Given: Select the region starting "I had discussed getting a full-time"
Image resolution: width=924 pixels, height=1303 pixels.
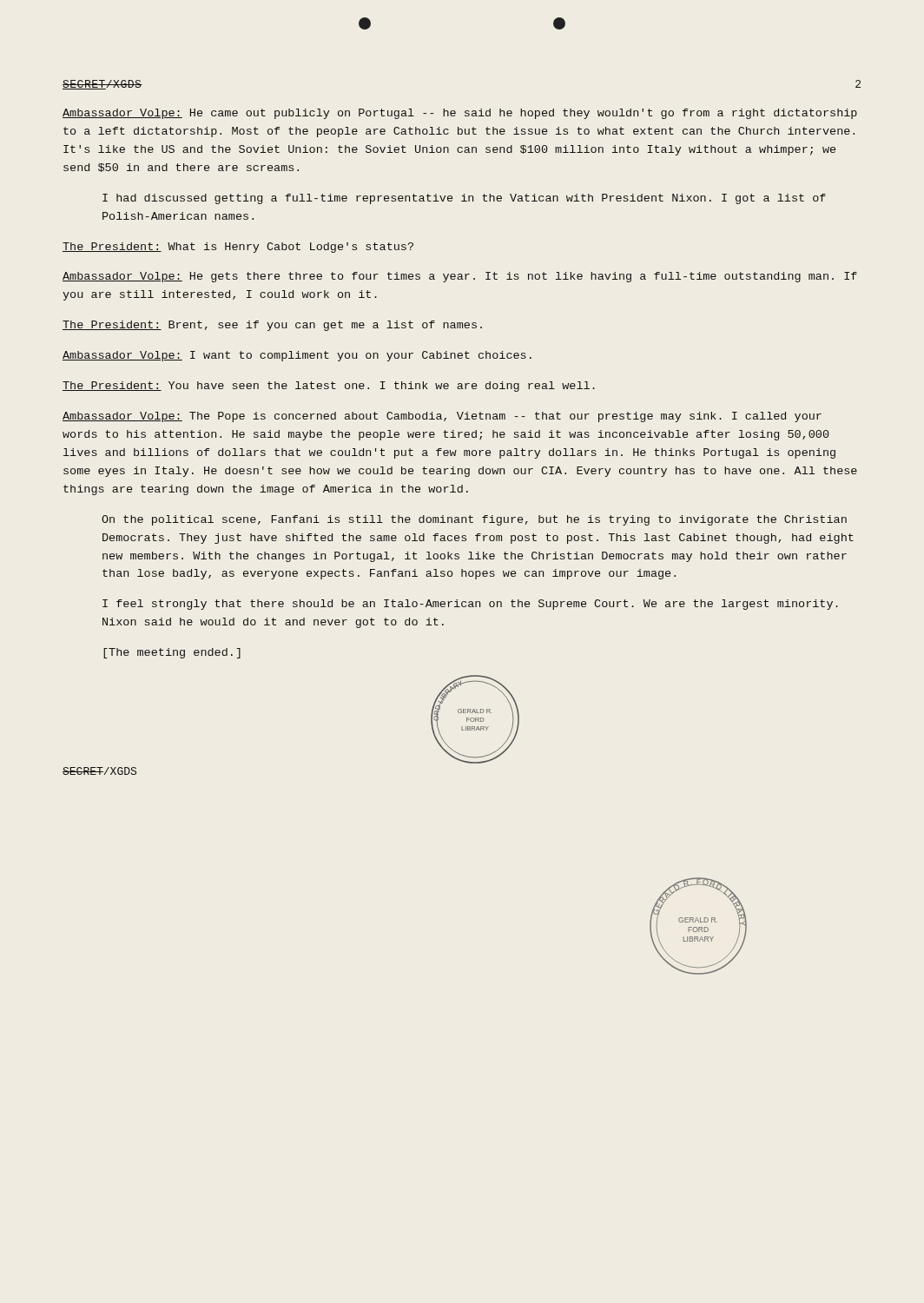Looking at the screenshot, I should (464, 207).
